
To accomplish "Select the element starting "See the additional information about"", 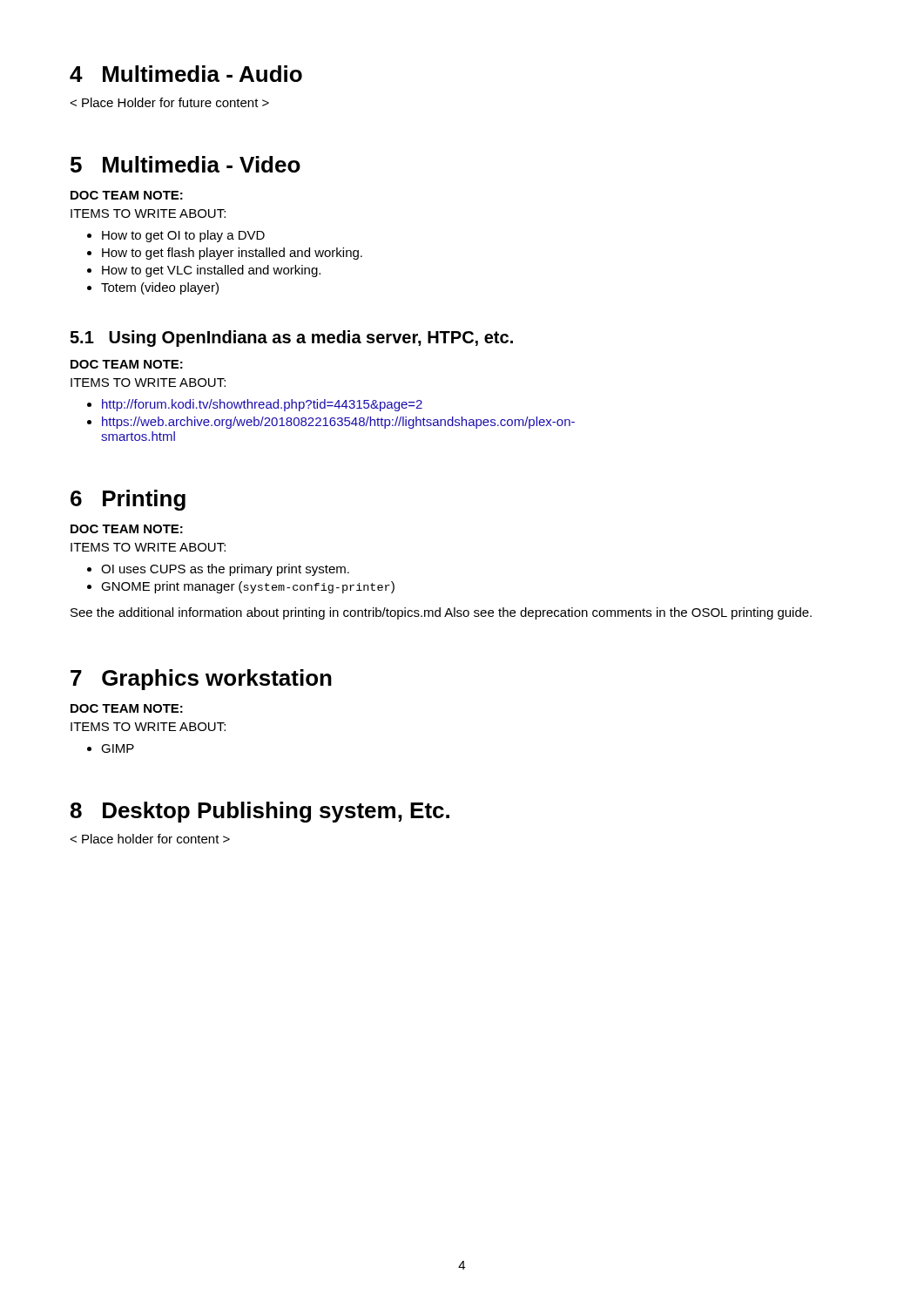I will click(x=441, y=612).
